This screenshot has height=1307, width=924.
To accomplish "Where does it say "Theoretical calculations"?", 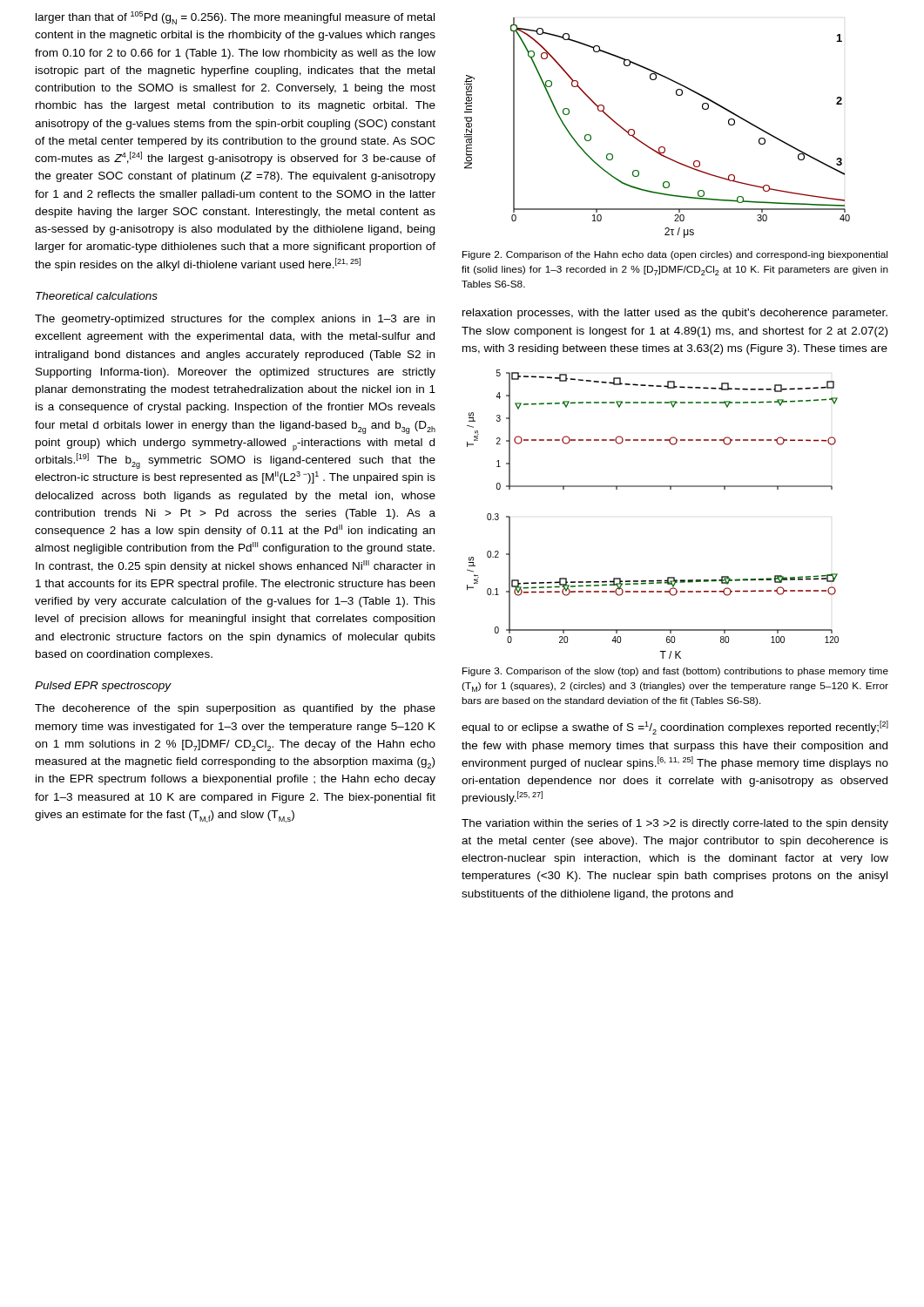I will [x=97, y=296].
